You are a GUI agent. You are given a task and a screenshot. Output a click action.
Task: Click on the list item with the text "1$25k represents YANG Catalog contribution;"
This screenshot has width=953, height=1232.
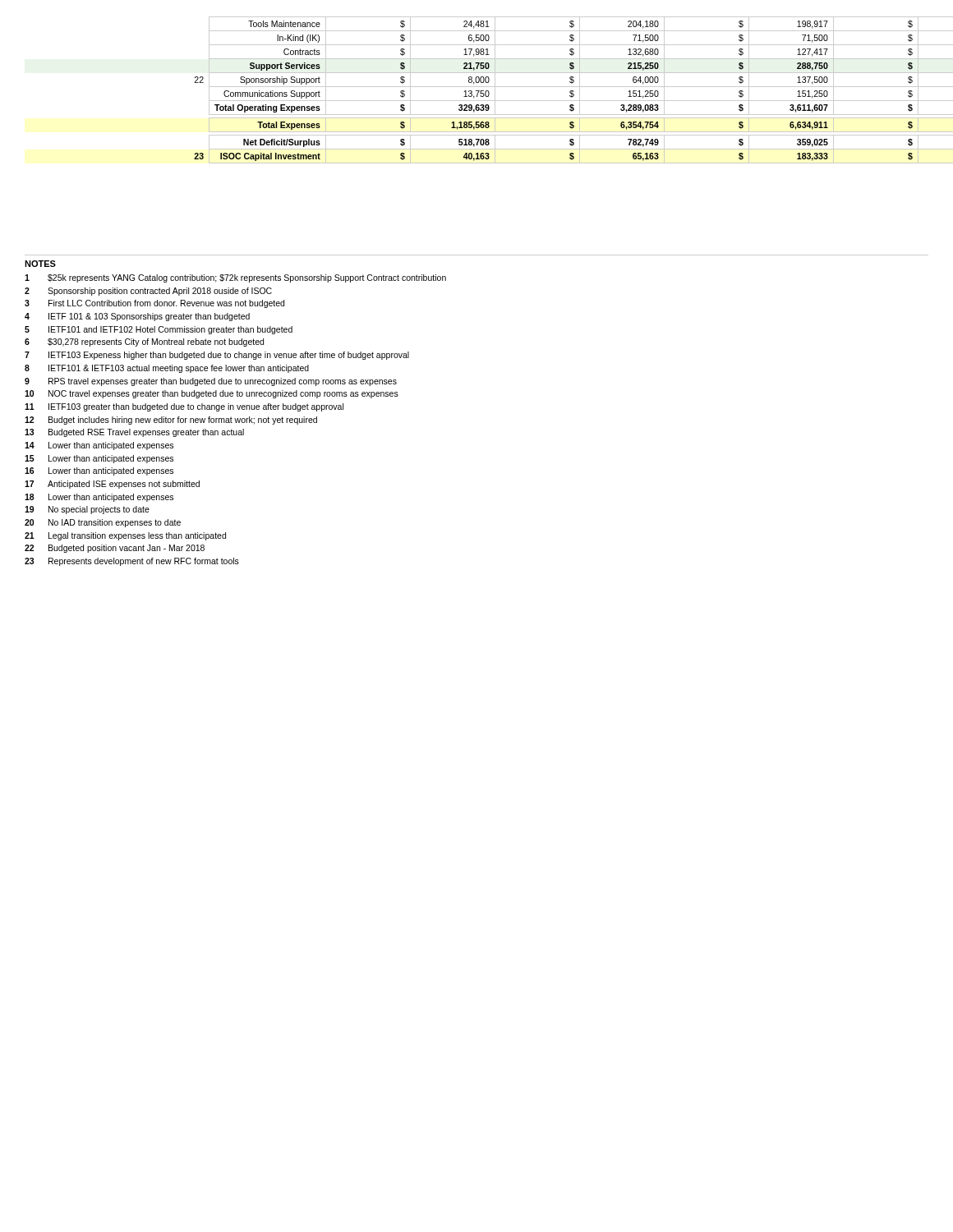click(x=235, y=278)
